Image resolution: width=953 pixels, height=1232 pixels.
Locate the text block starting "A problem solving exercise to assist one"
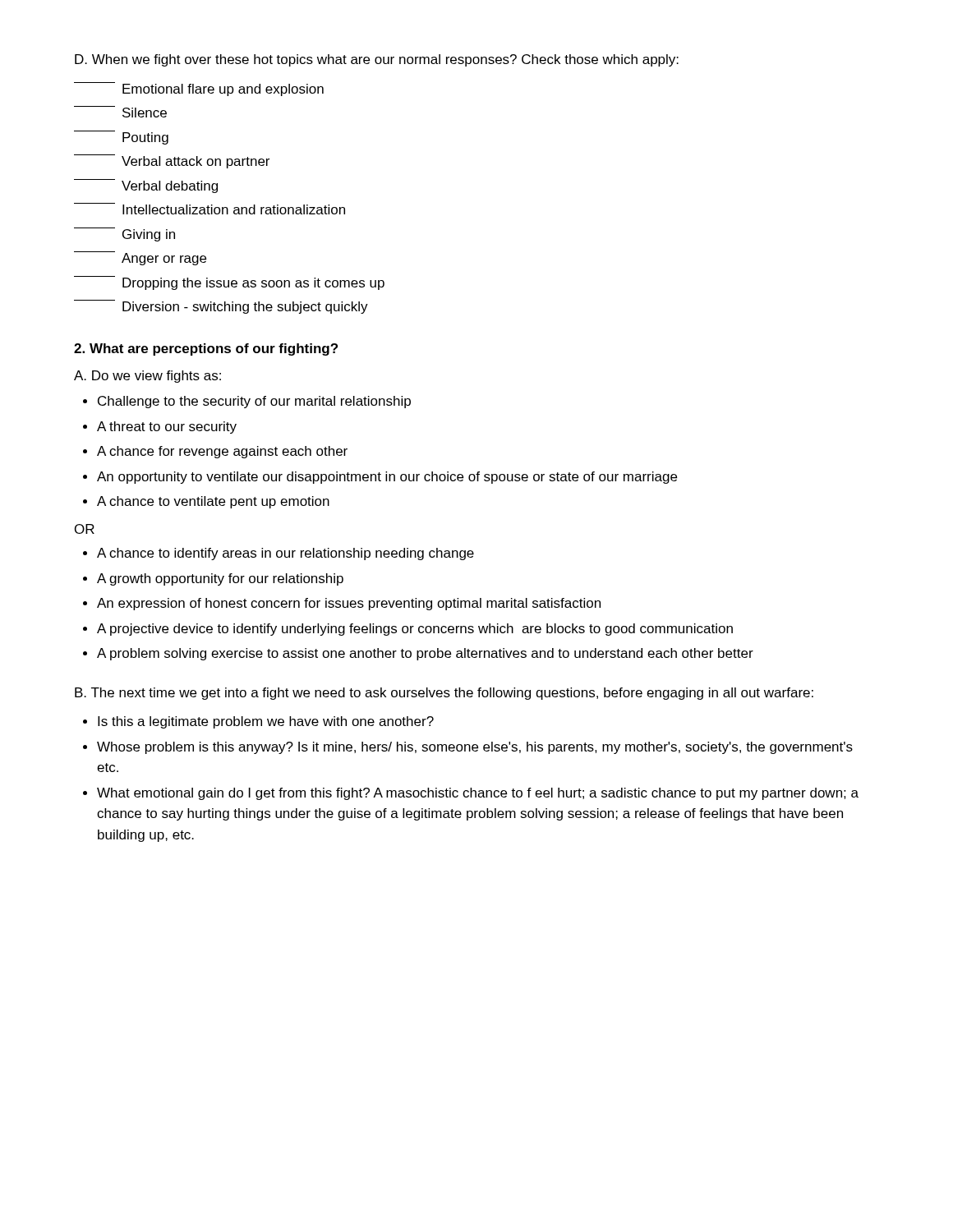[x=425, y=653]
